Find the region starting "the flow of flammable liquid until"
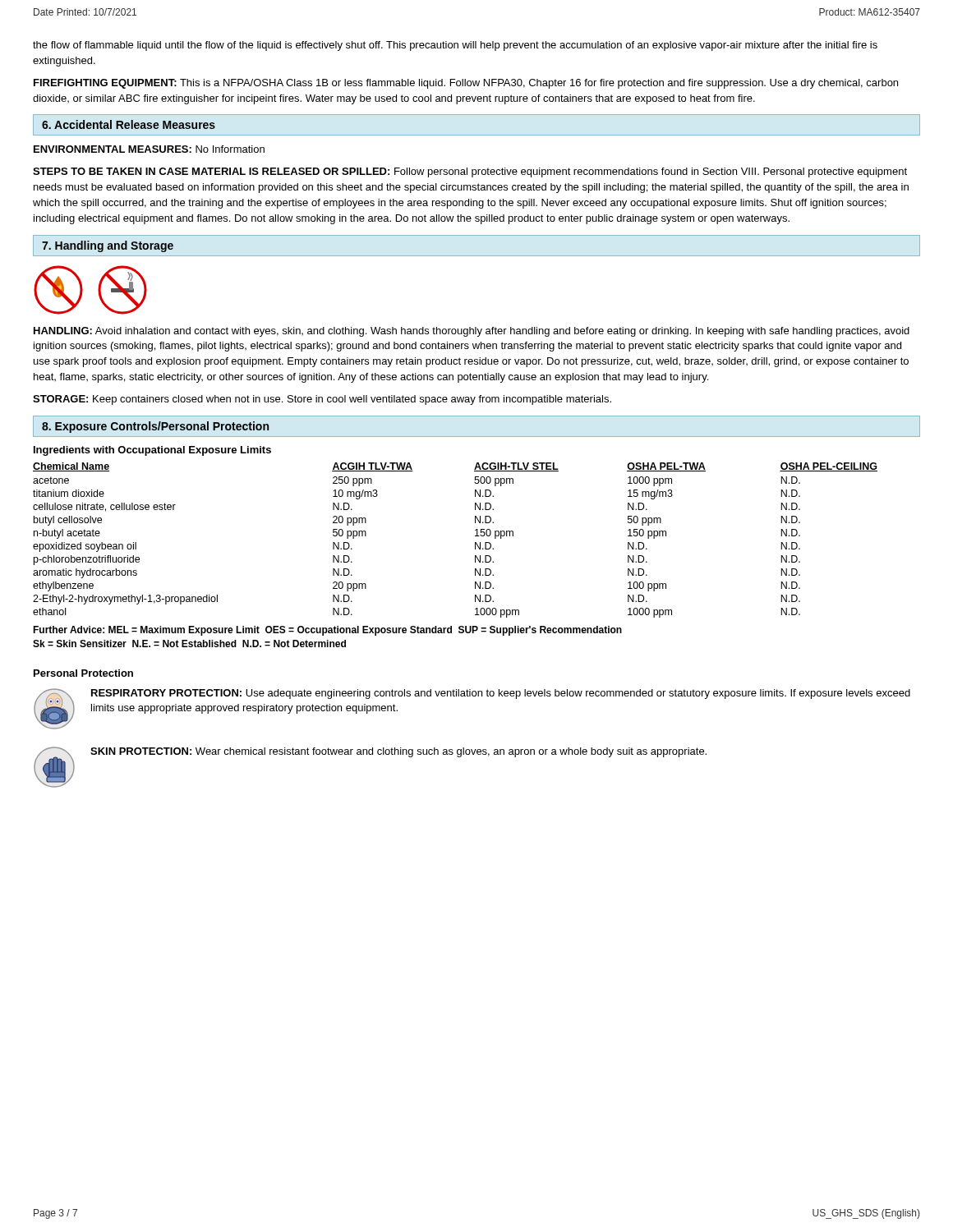The width and height of the screenshot is (953, 1232). pyautogui.click(x=476, y=53)
